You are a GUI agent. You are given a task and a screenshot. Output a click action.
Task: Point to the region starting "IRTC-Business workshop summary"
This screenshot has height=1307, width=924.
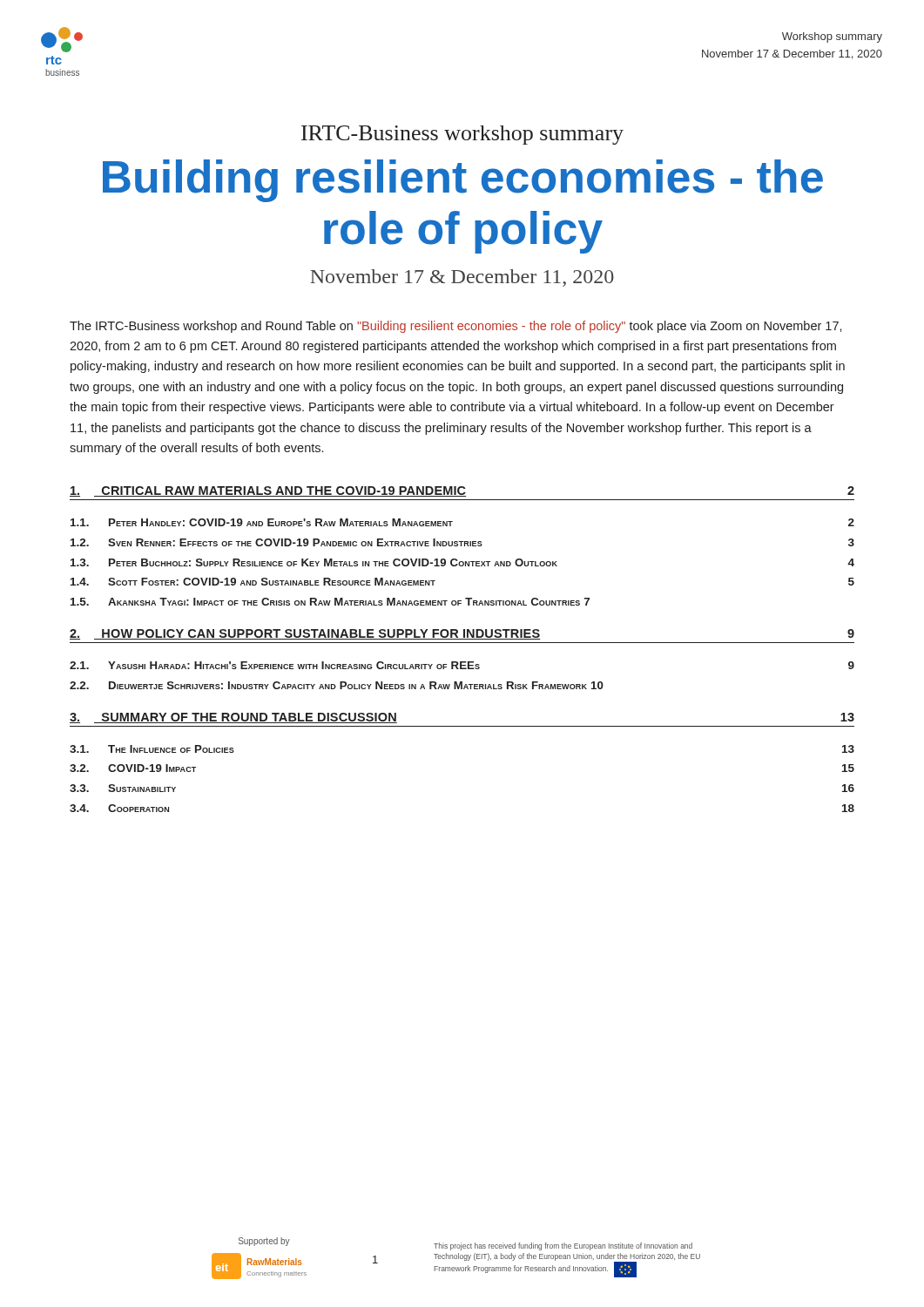click(462, 133)
